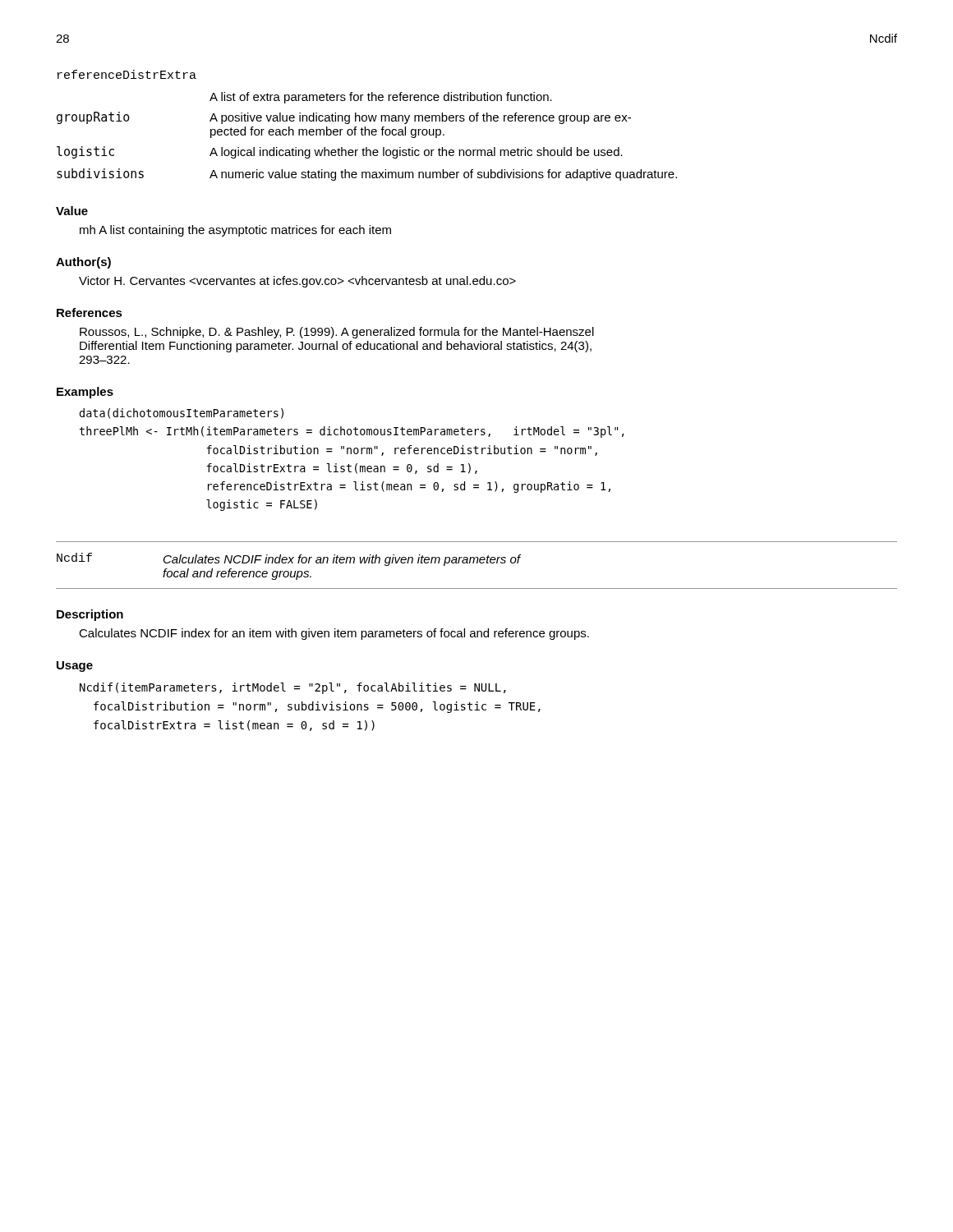The image size is (953, 1232).
Task: Click on the text block that reads "Calculates NCDIF index"
Action: click(x=334, y=632)
